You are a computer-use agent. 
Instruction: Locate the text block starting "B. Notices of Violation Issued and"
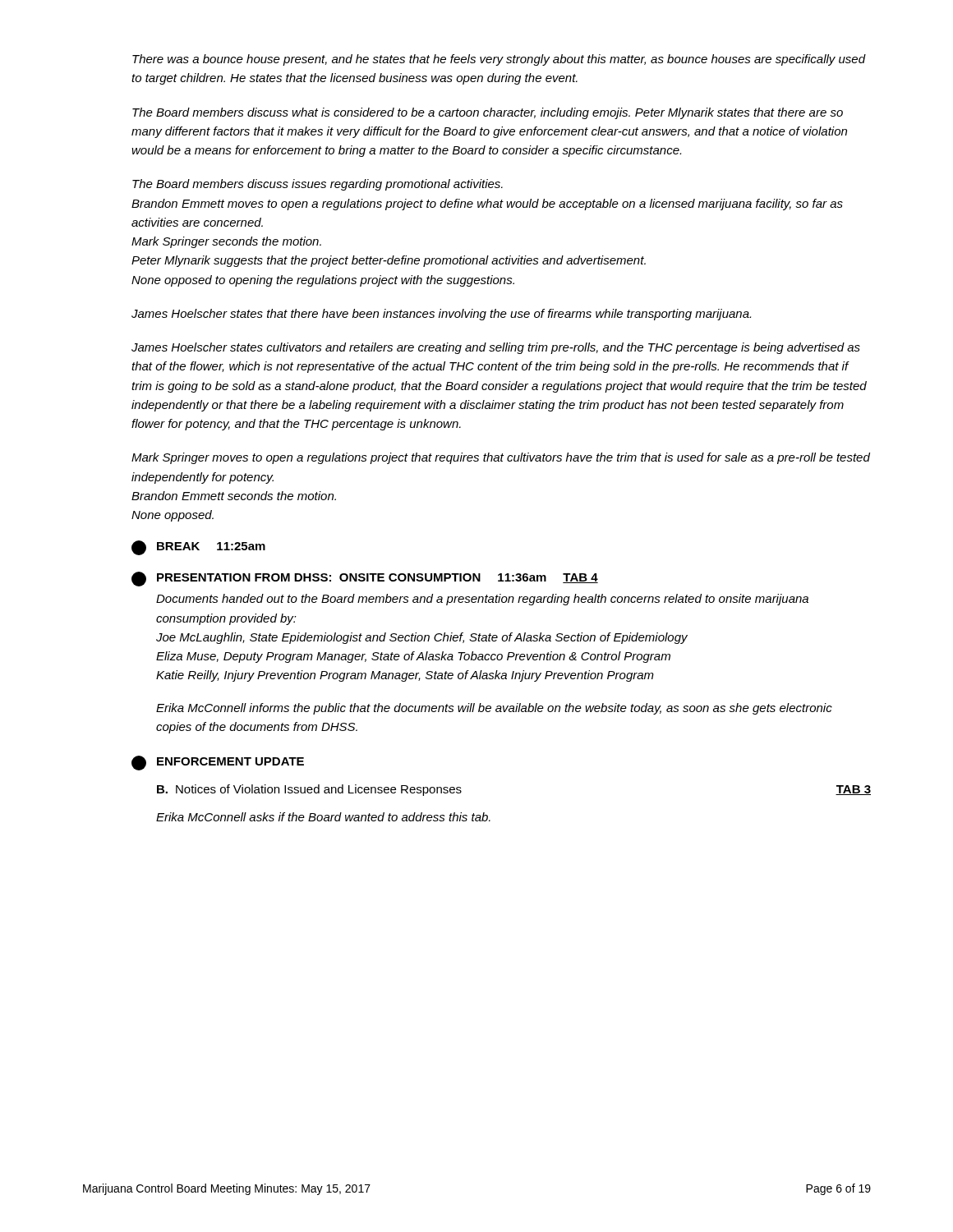point(309,790)
